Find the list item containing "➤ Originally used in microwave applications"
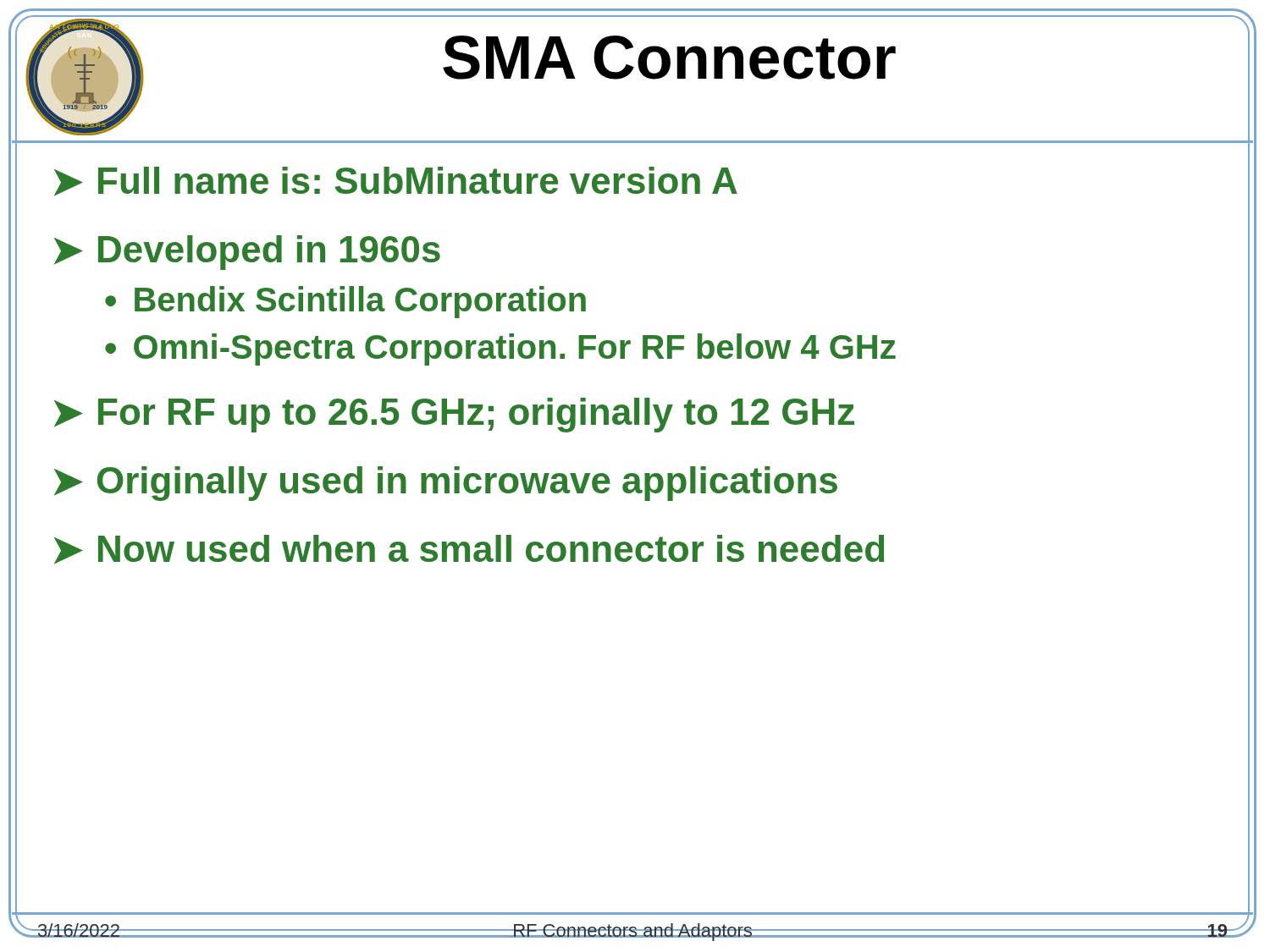 [x=445, y=481]
